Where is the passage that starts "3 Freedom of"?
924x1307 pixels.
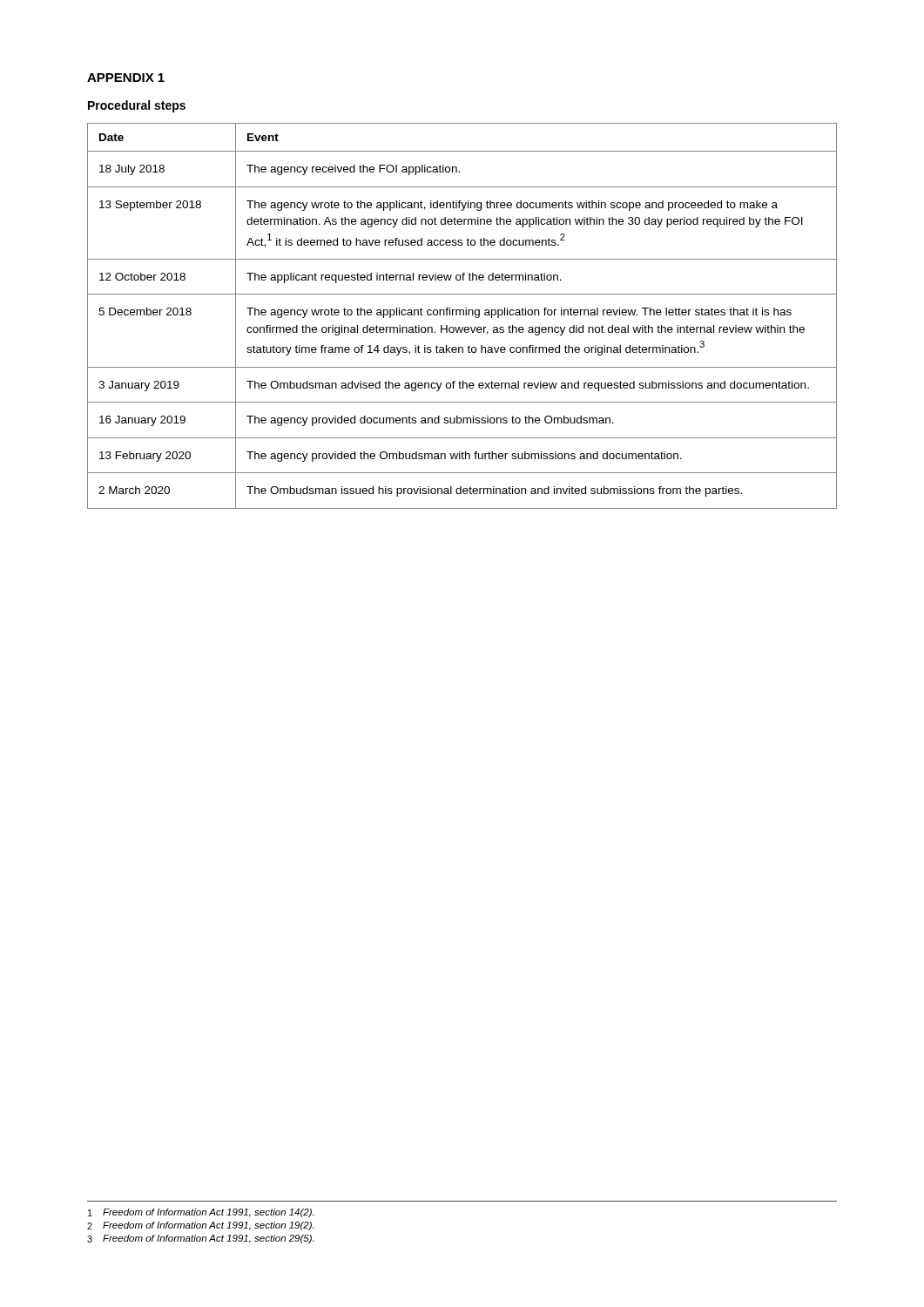(201, 1239)
